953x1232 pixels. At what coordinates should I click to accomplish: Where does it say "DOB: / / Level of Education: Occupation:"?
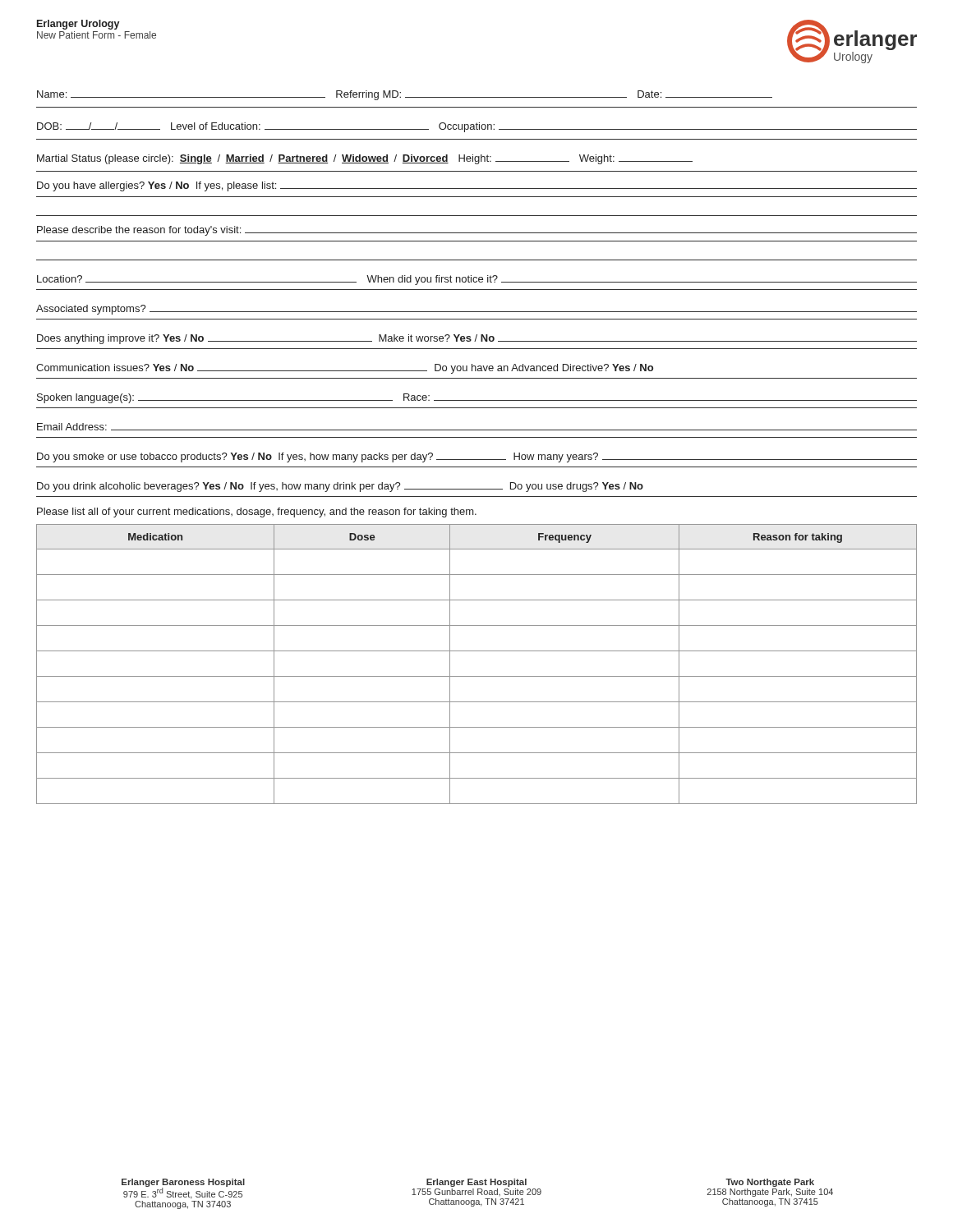pyautogui.click(x=476, y=125)
